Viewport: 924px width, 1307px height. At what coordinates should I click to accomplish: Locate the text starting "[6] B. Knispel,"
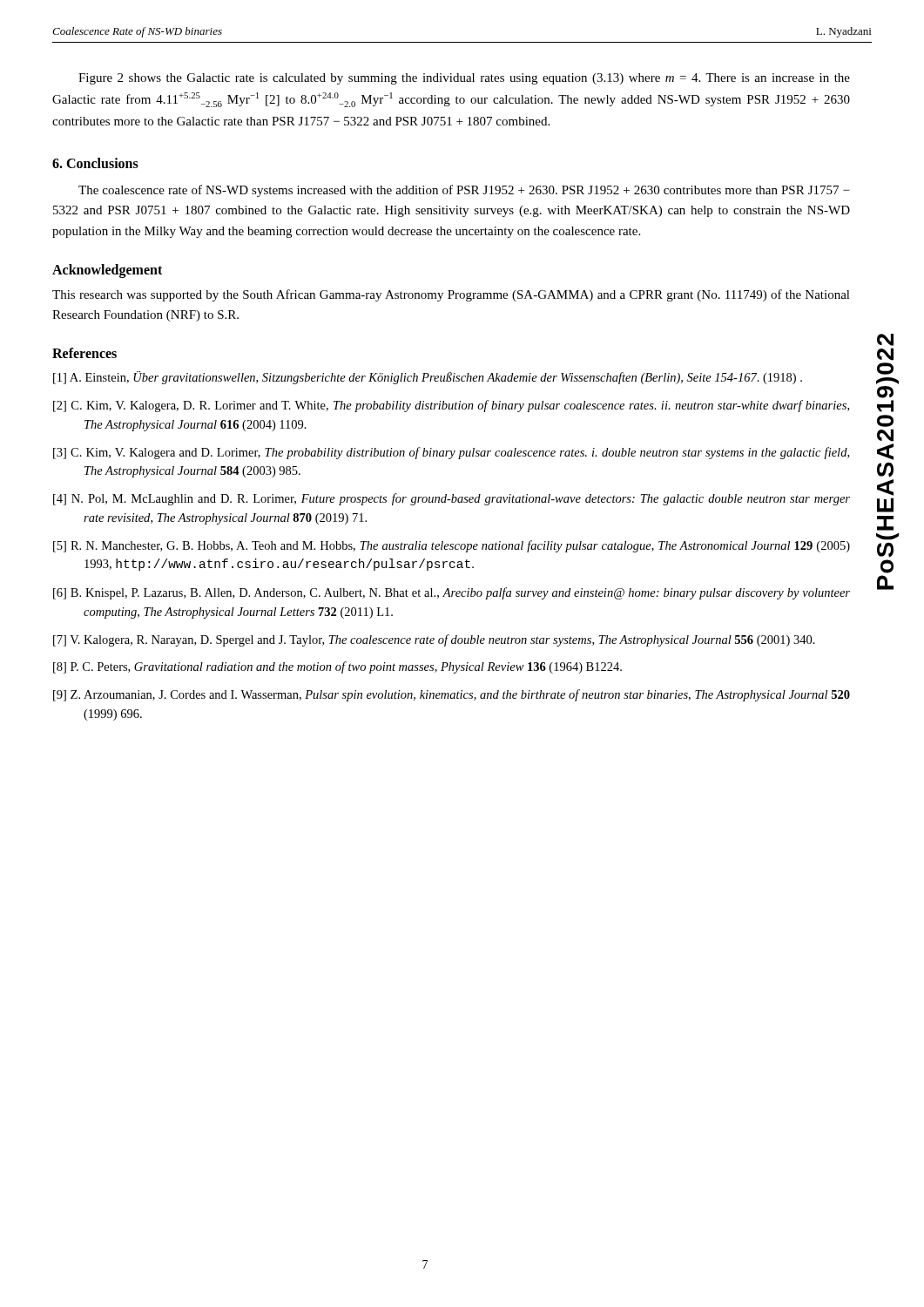pos(451,602)
